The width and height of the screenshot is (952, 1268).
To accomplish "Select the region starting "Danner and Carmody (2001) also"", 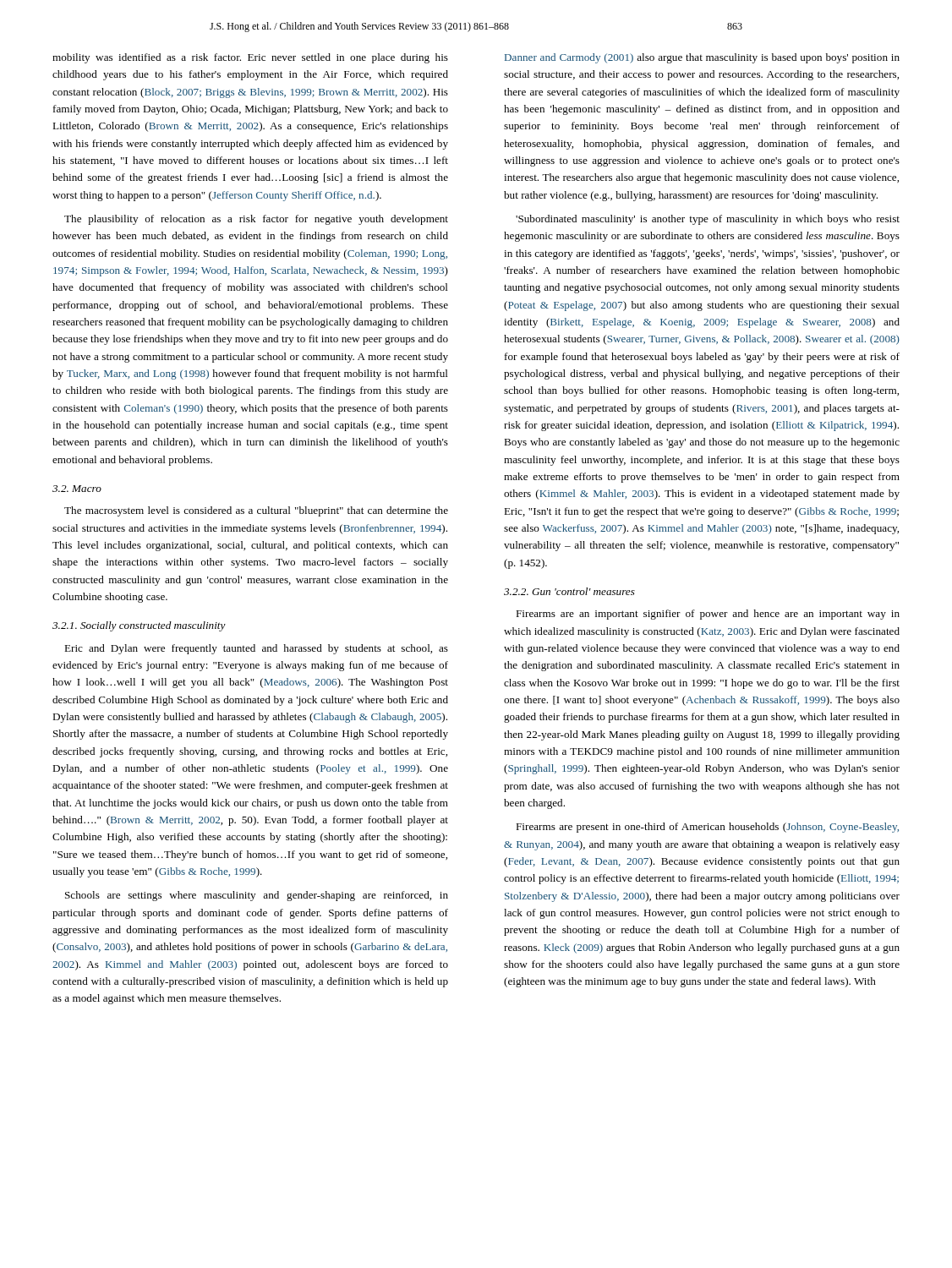I will tap(702, 126).
